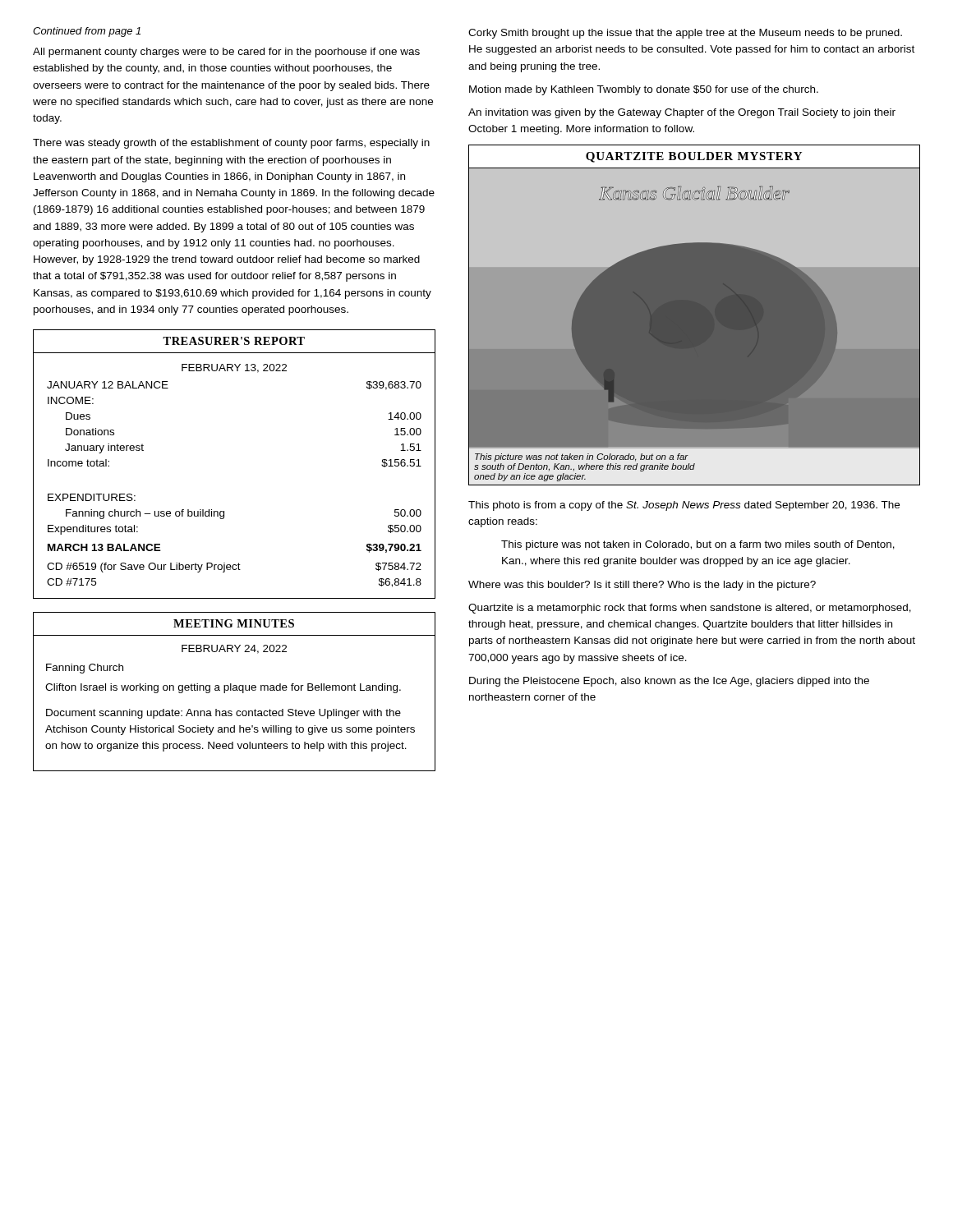Click on the photo

tap(694, 326)
